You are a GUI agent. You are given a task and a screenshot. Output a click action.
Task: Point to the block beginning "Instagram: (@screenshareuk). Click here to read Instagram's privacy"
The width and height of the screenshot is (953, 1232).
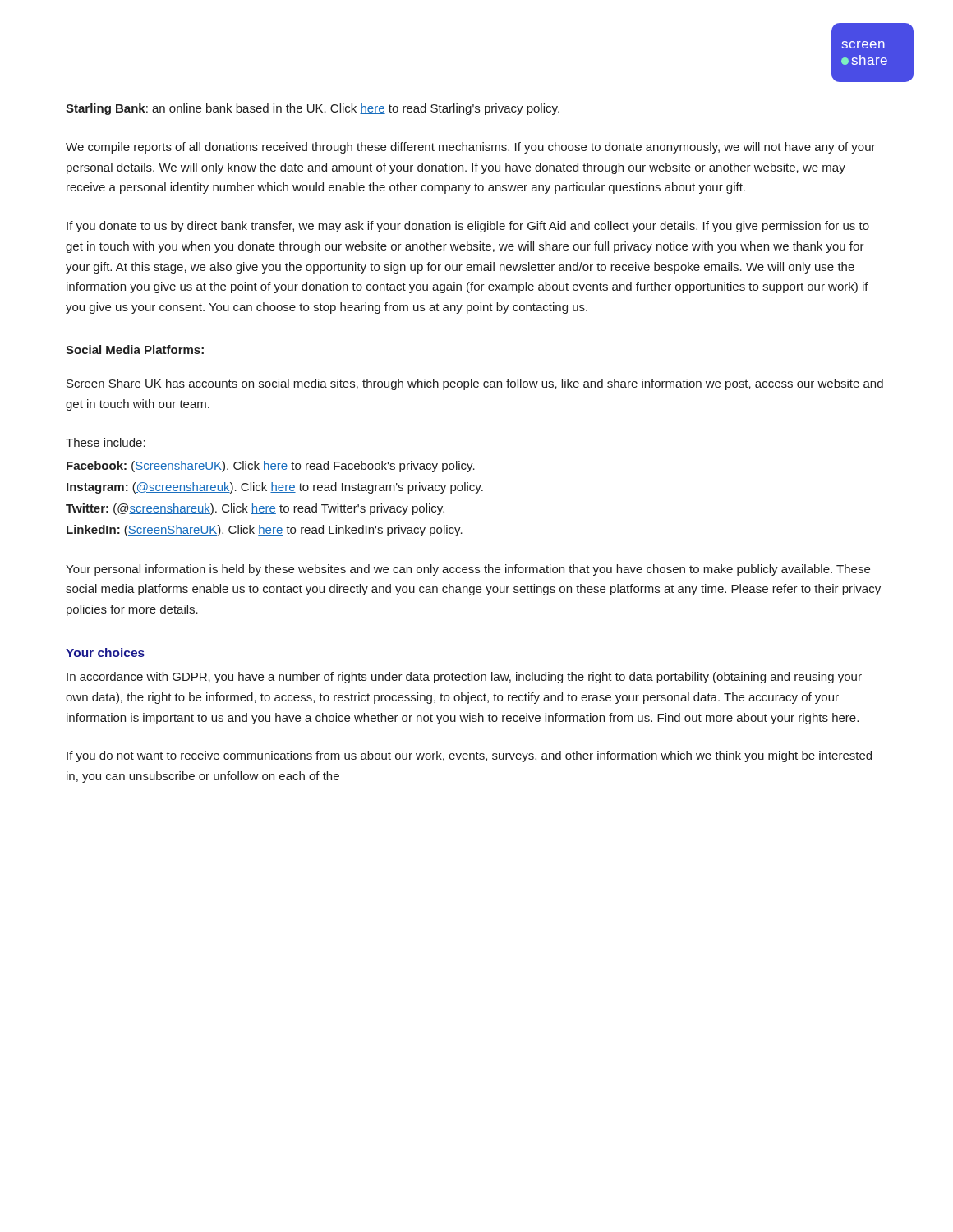(x=275, y=486)
